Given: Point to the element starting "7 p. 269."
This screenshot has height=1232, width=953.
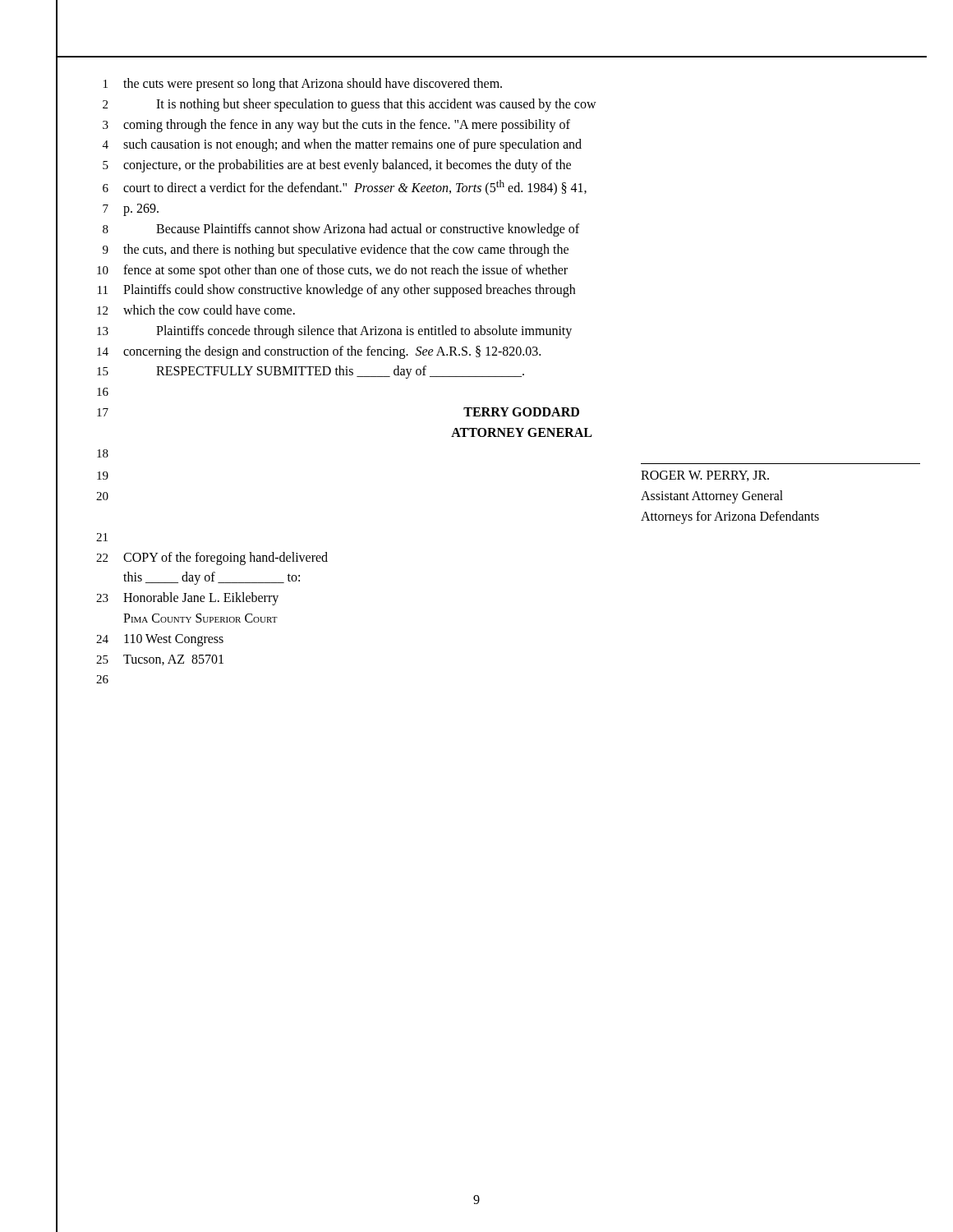Looking at the screenshot, I should tap(131, 210).
